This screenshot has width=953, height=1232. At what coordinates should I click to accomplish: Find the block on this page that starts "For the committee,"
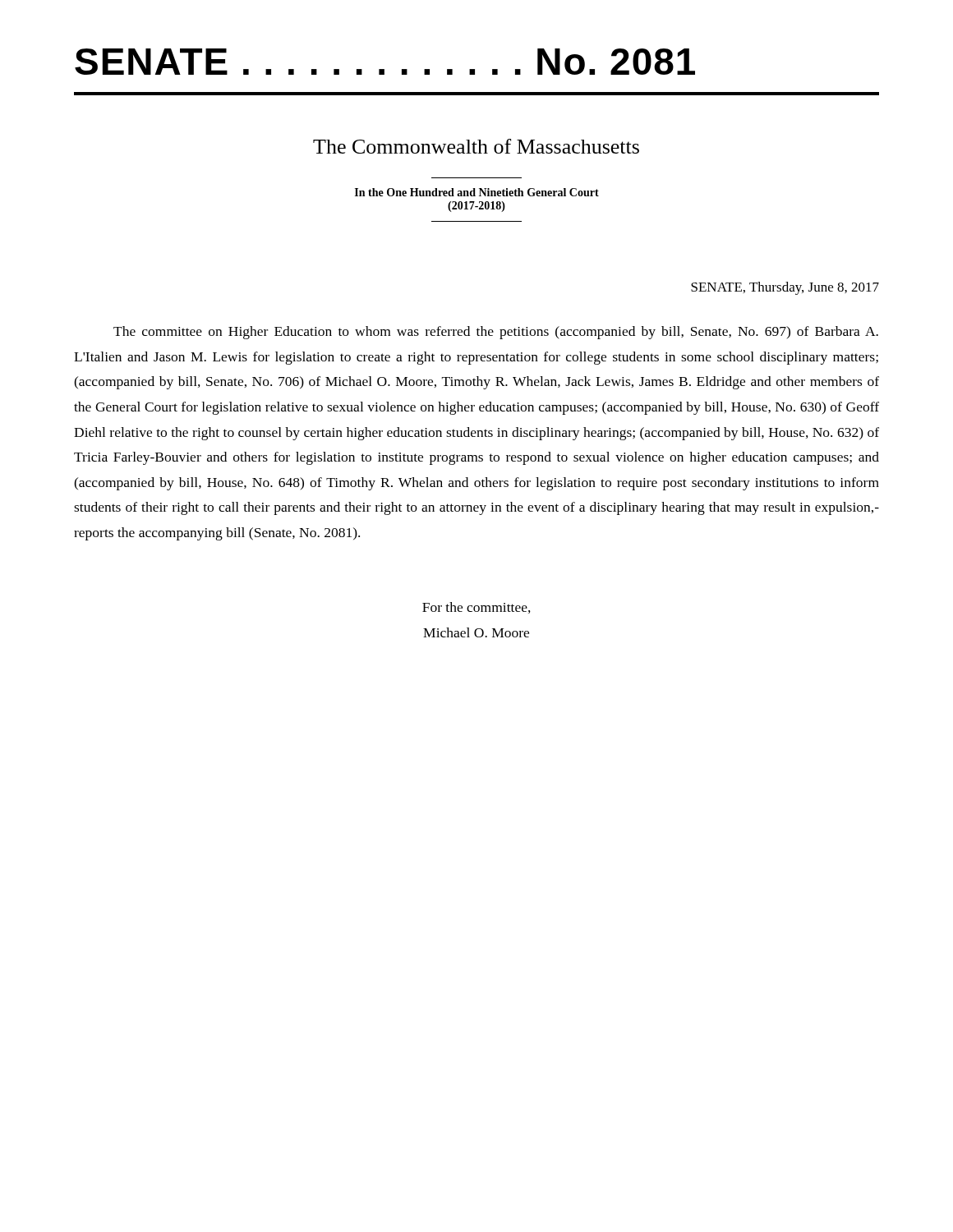[476, 620]
